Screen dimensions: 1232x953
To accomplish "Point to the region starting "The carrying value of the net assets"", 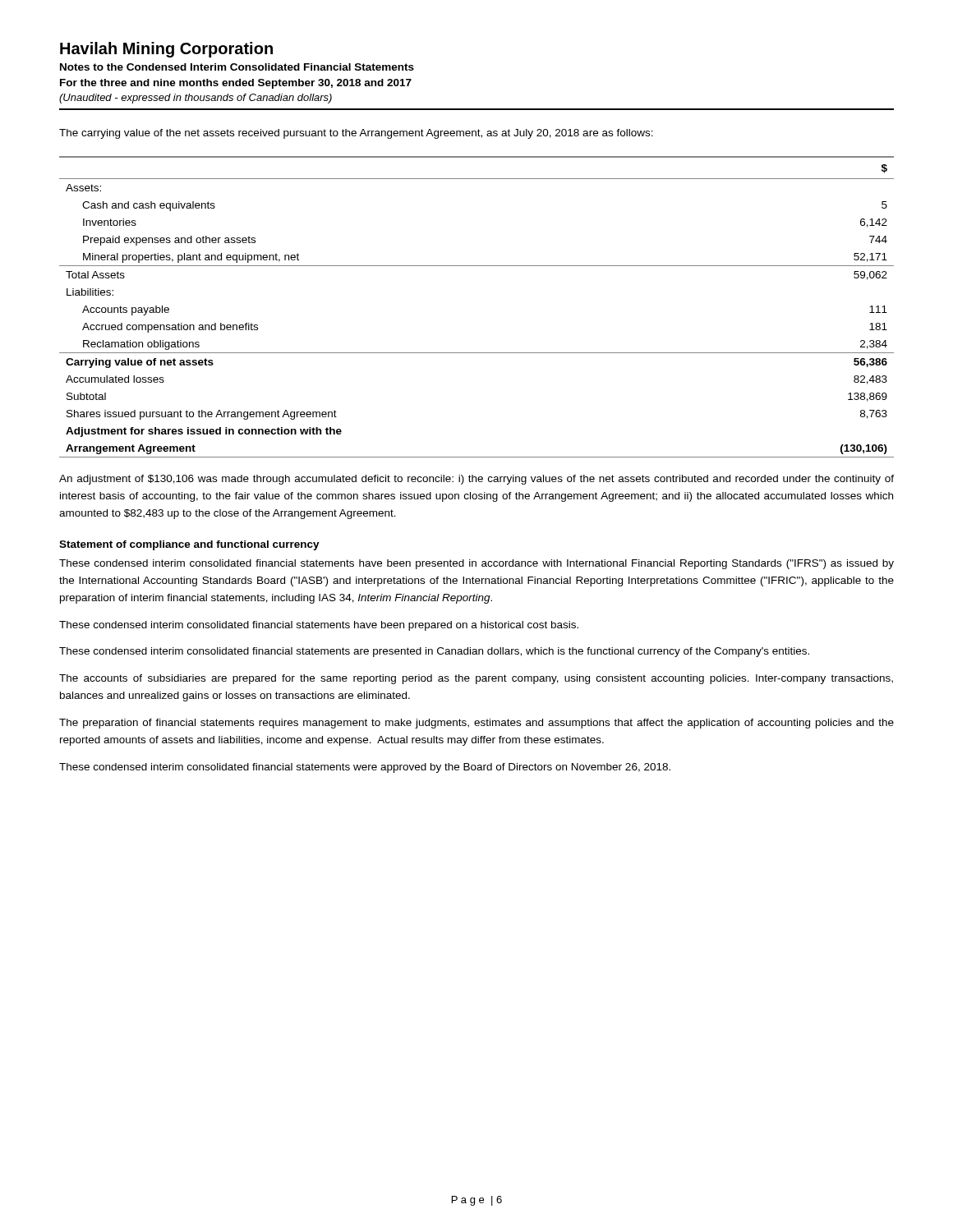I will 356,132.
